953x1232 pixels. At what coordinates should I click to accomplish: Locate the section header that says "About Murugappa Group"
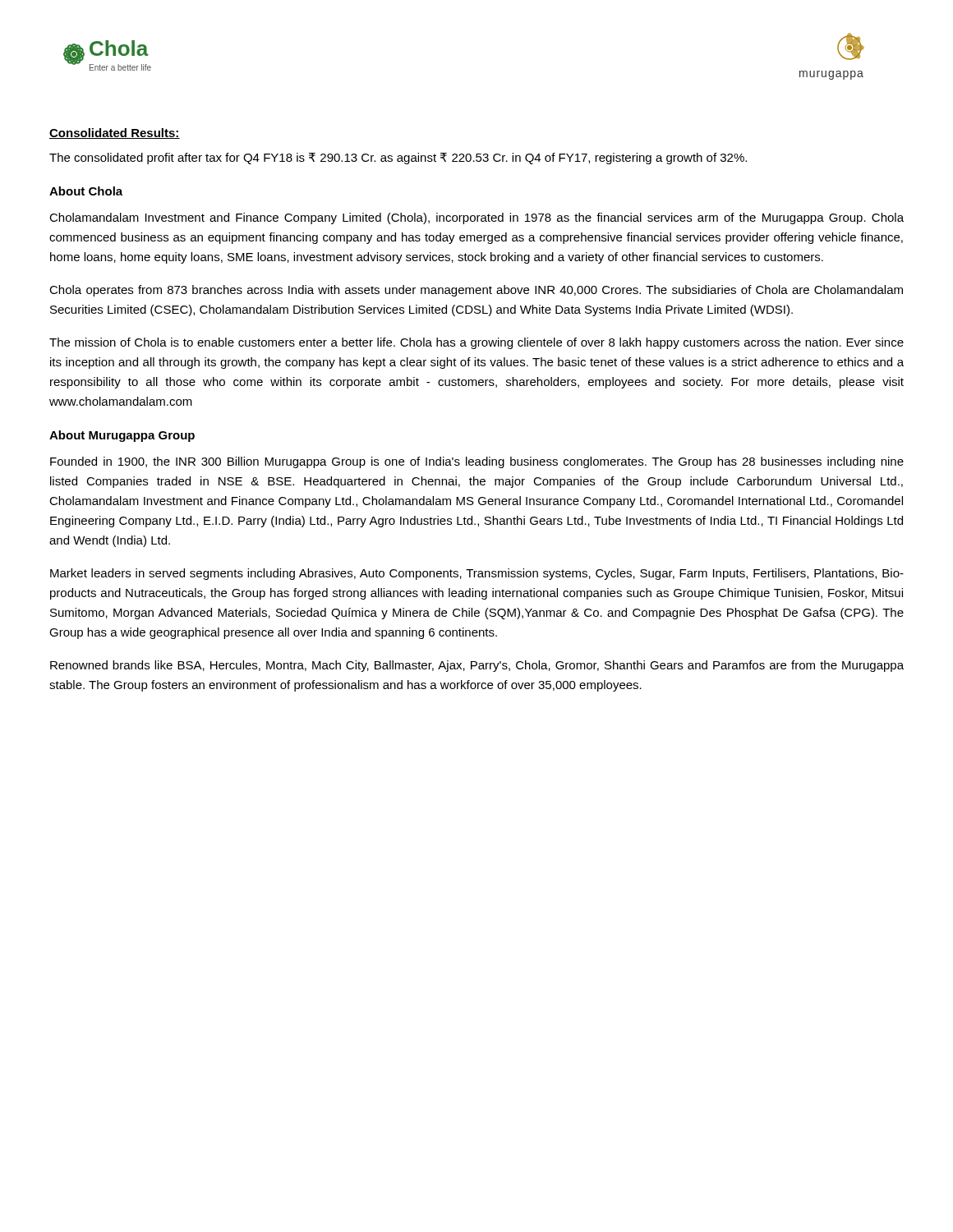[122, 435]
